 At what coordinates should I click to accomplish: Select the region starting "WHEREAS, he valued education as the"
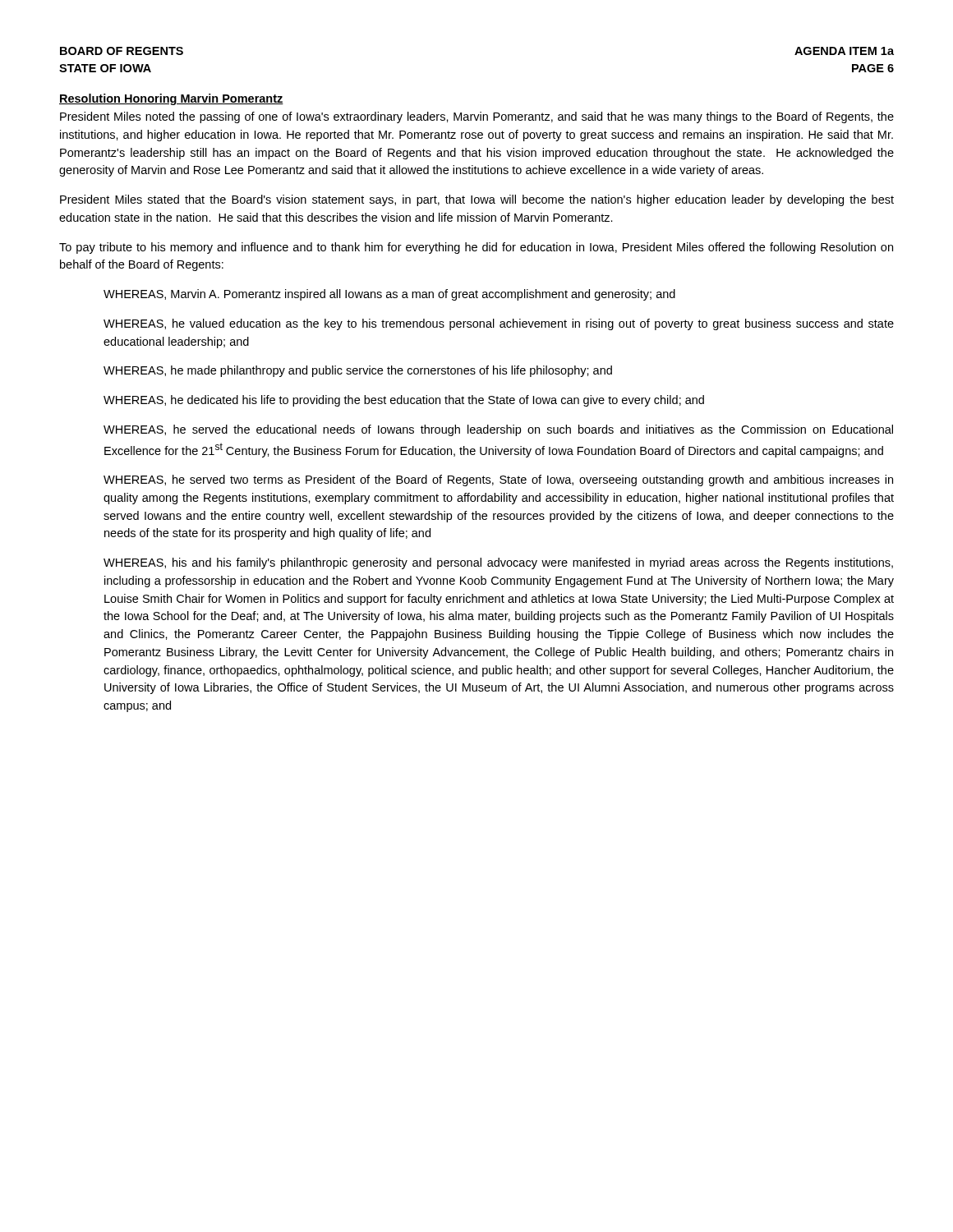click(499, 332)
